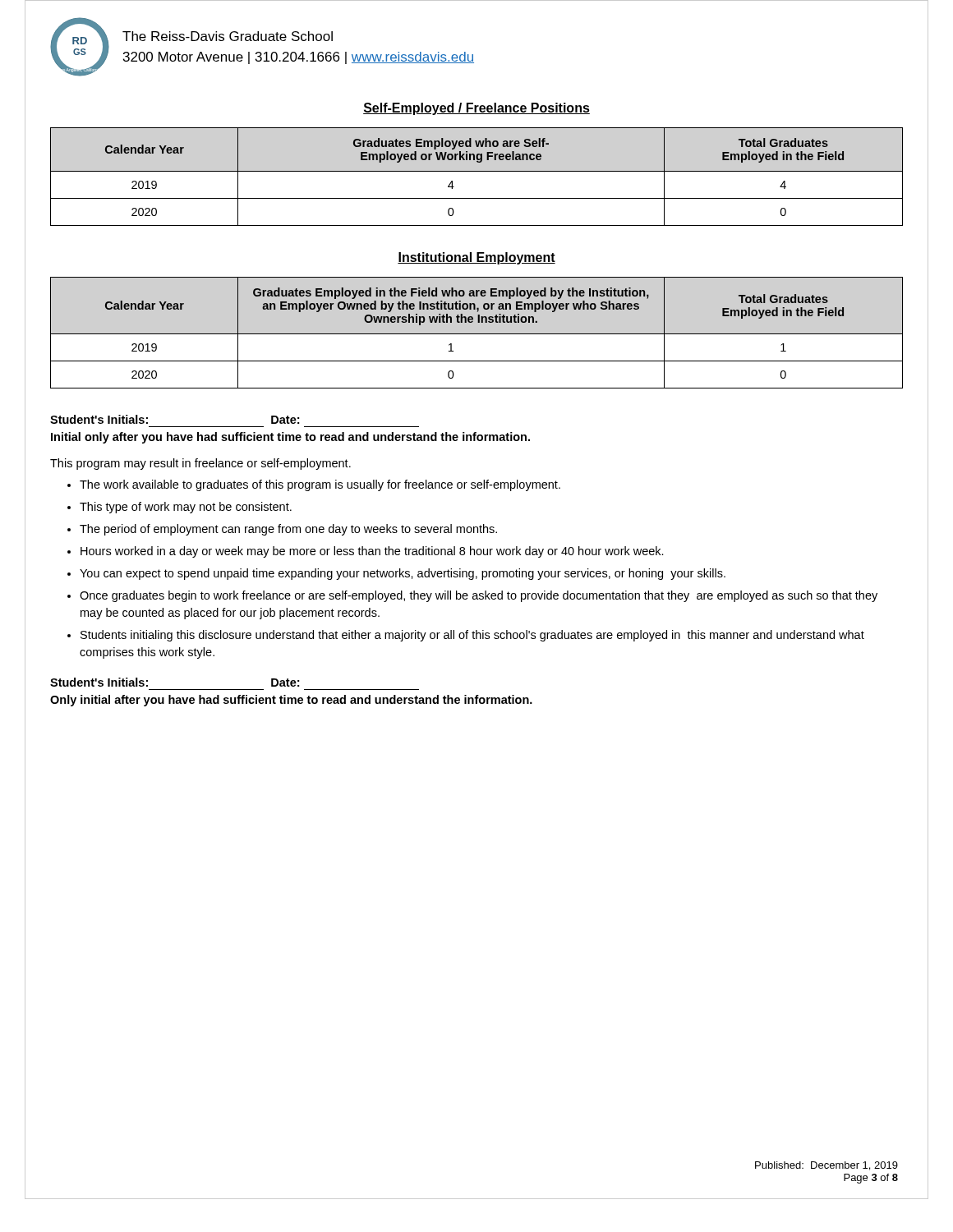Find the list item with the text "Students initialing this"
The height and width of the screenshot is (1232, 953).
click(472, 644)
